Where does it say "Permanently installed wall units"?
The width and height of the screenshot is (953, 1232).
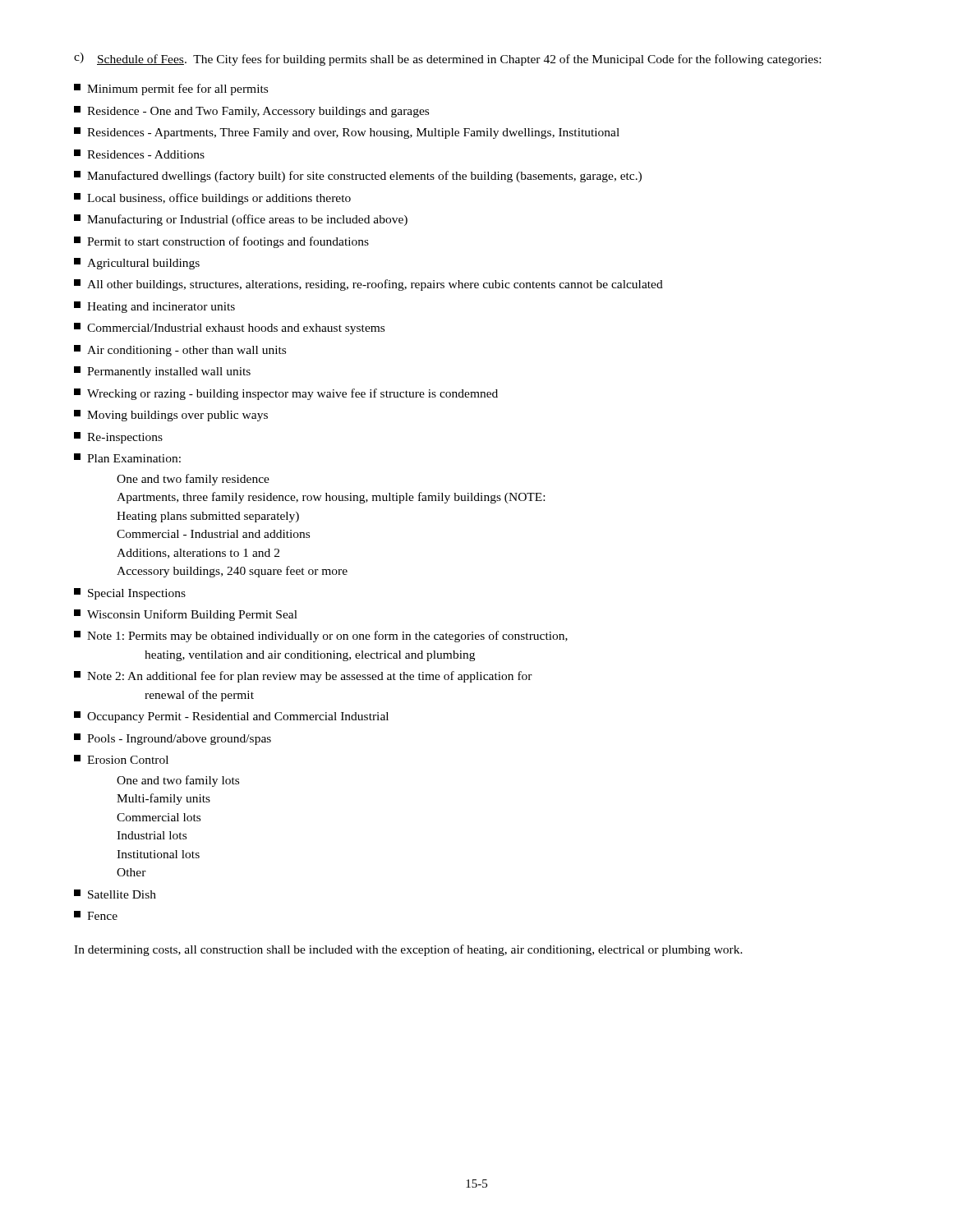tap(162, 372)
